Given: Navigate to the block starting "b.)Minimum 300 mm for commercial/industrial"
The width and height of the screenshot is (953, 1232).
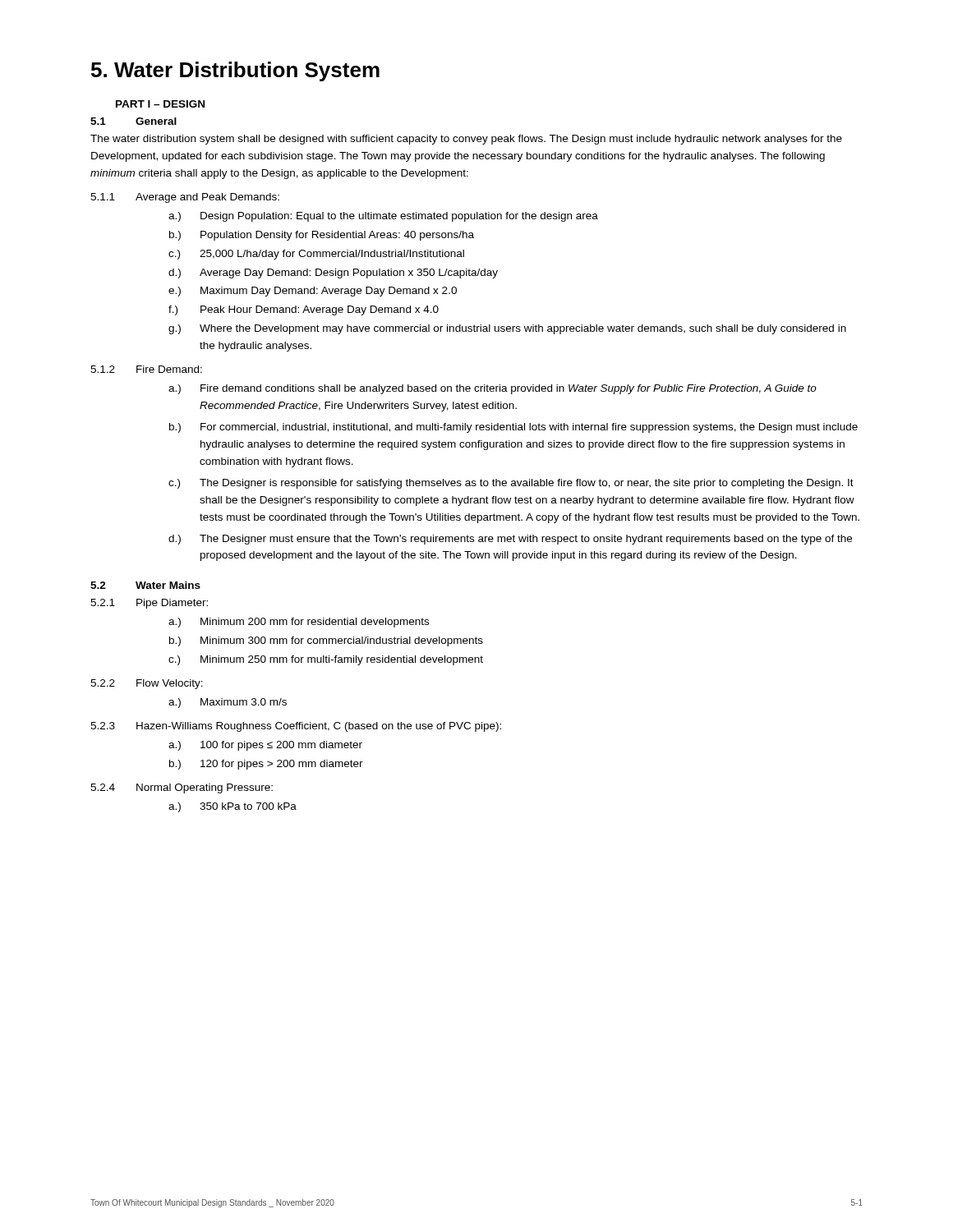Looking at the screenshot, I should point(326,641).
